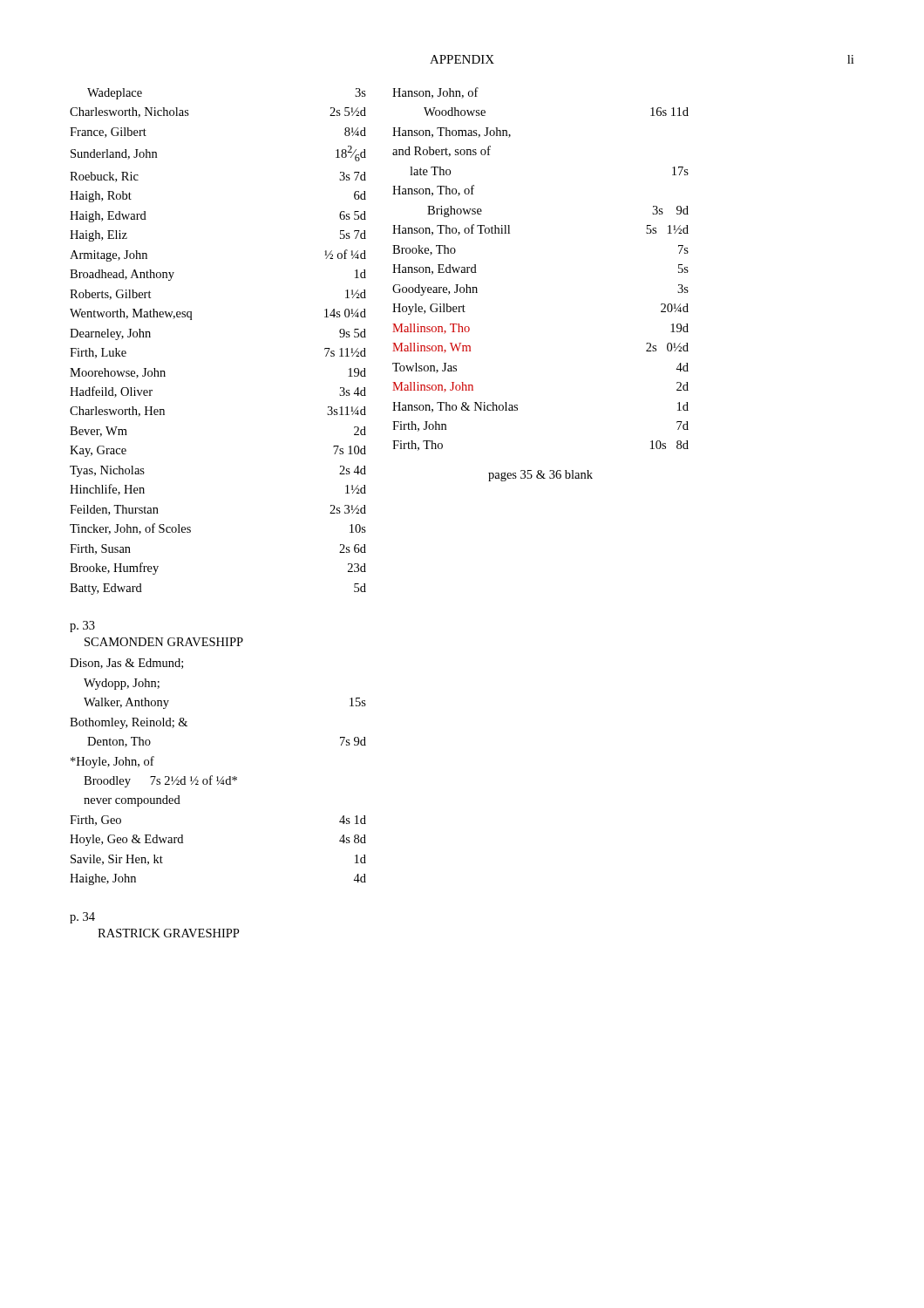Point to the element starting "Dison, Jas & Edmund;"
Viewport: 924px width, 1308px height.
[127, 663]
